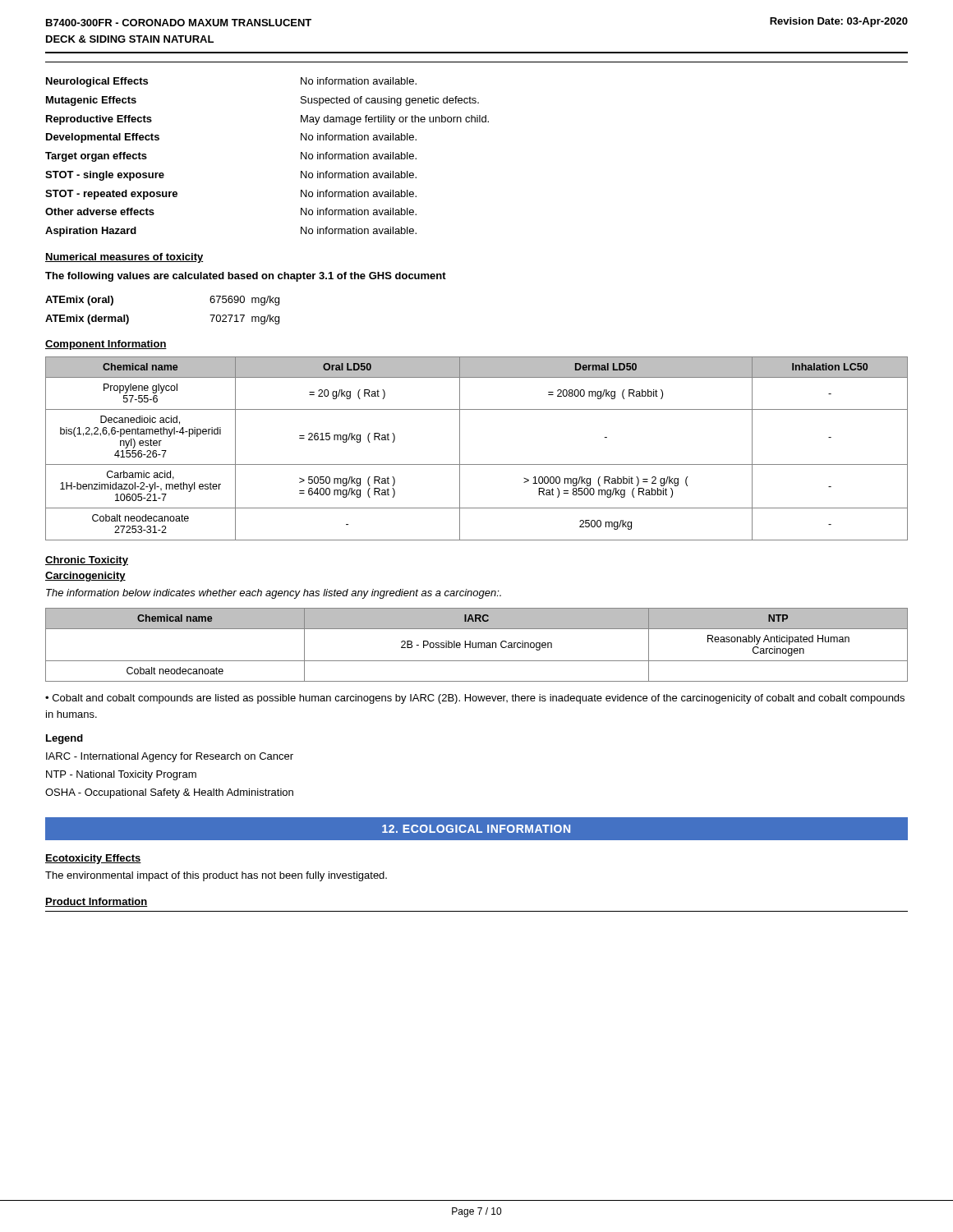Locate the block of text that opens with "Neurological Effects Mutagenic Effects Reproductive"
The width and height of the screenshot is (953, 1232).
tap(93, 82)
